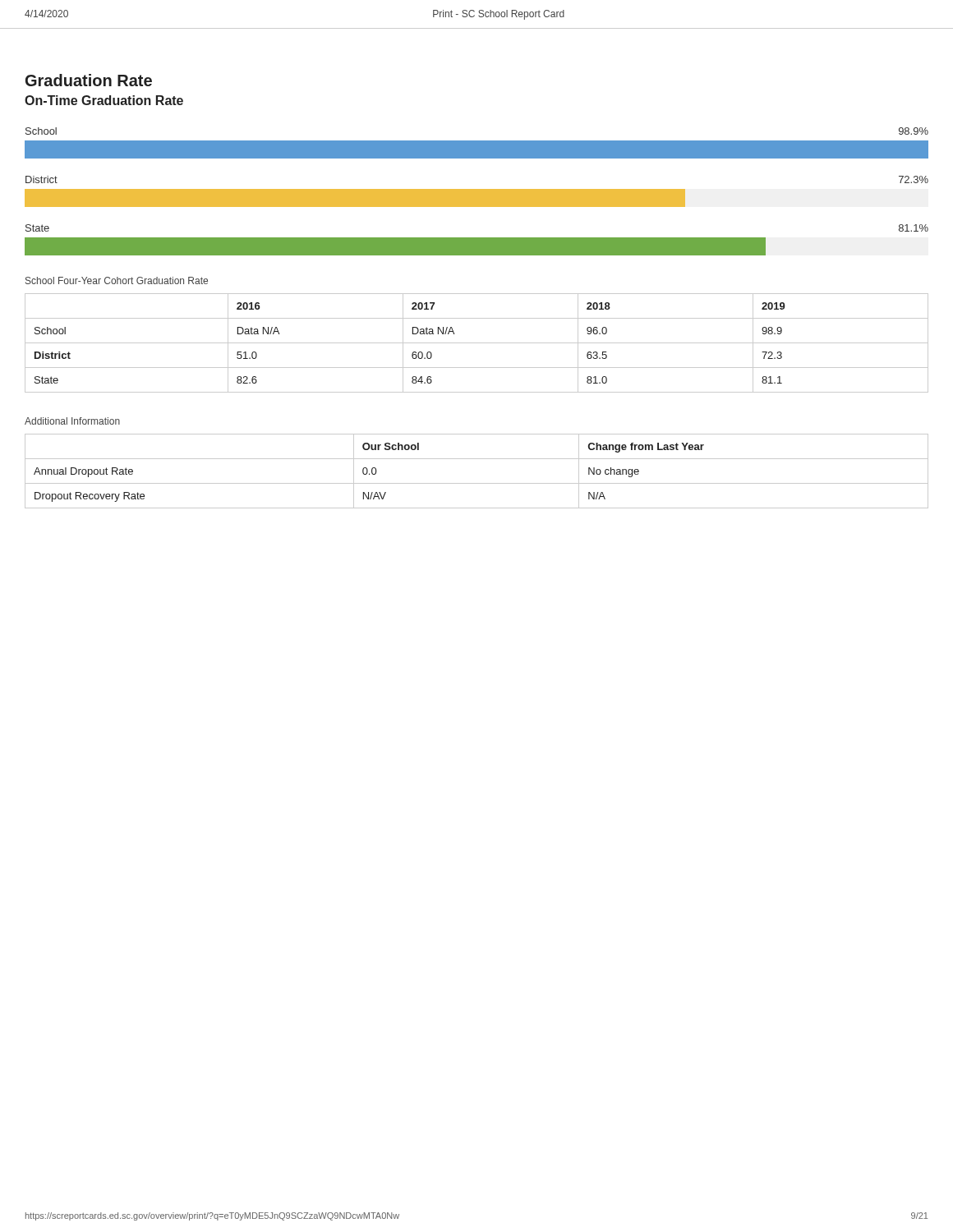The image size is (953, 1232).
Task: Find the table that mentions "Annual Dropout Rate"
Action: pos(476,471)
